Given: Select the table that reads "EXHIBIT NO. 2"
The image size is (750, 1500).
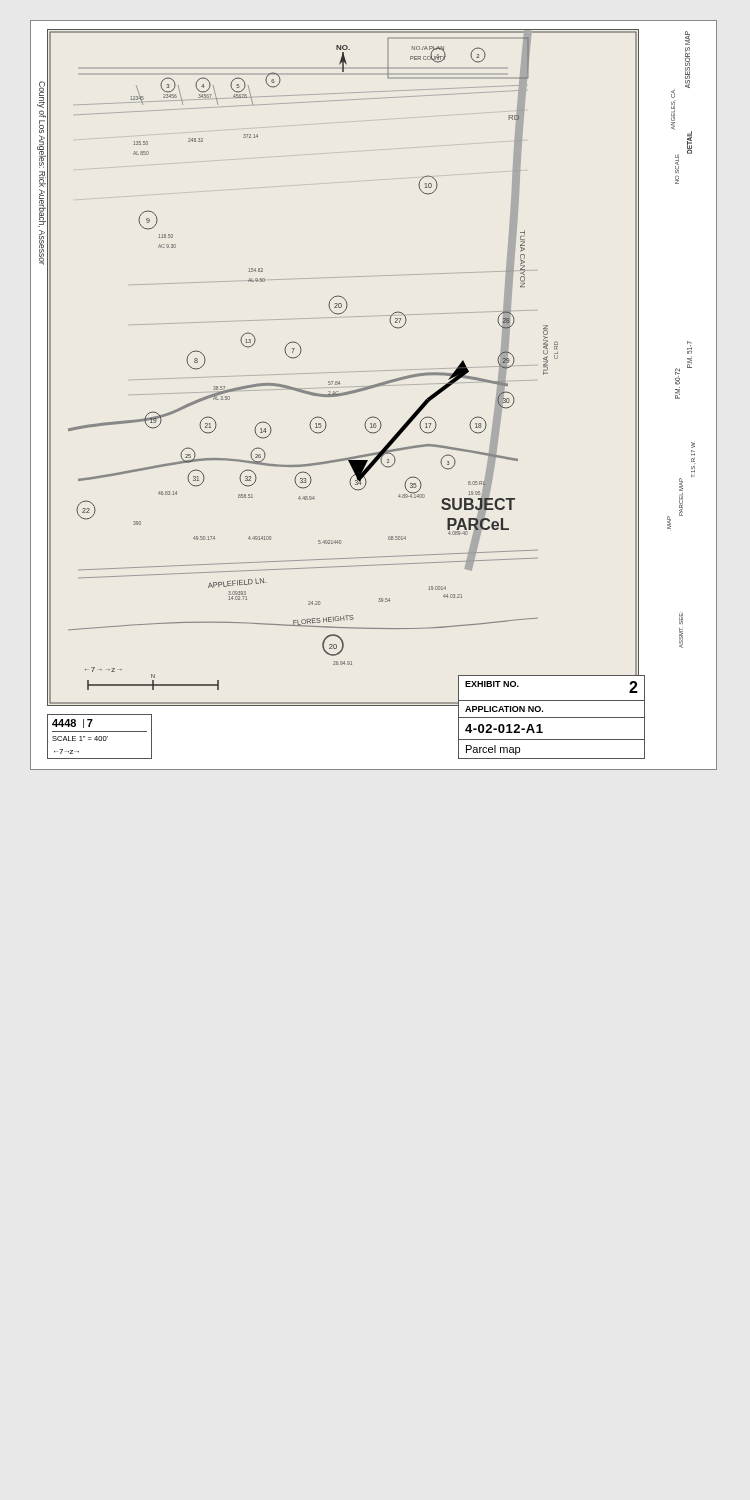Looking at the screenshot, I should (552, 717).
